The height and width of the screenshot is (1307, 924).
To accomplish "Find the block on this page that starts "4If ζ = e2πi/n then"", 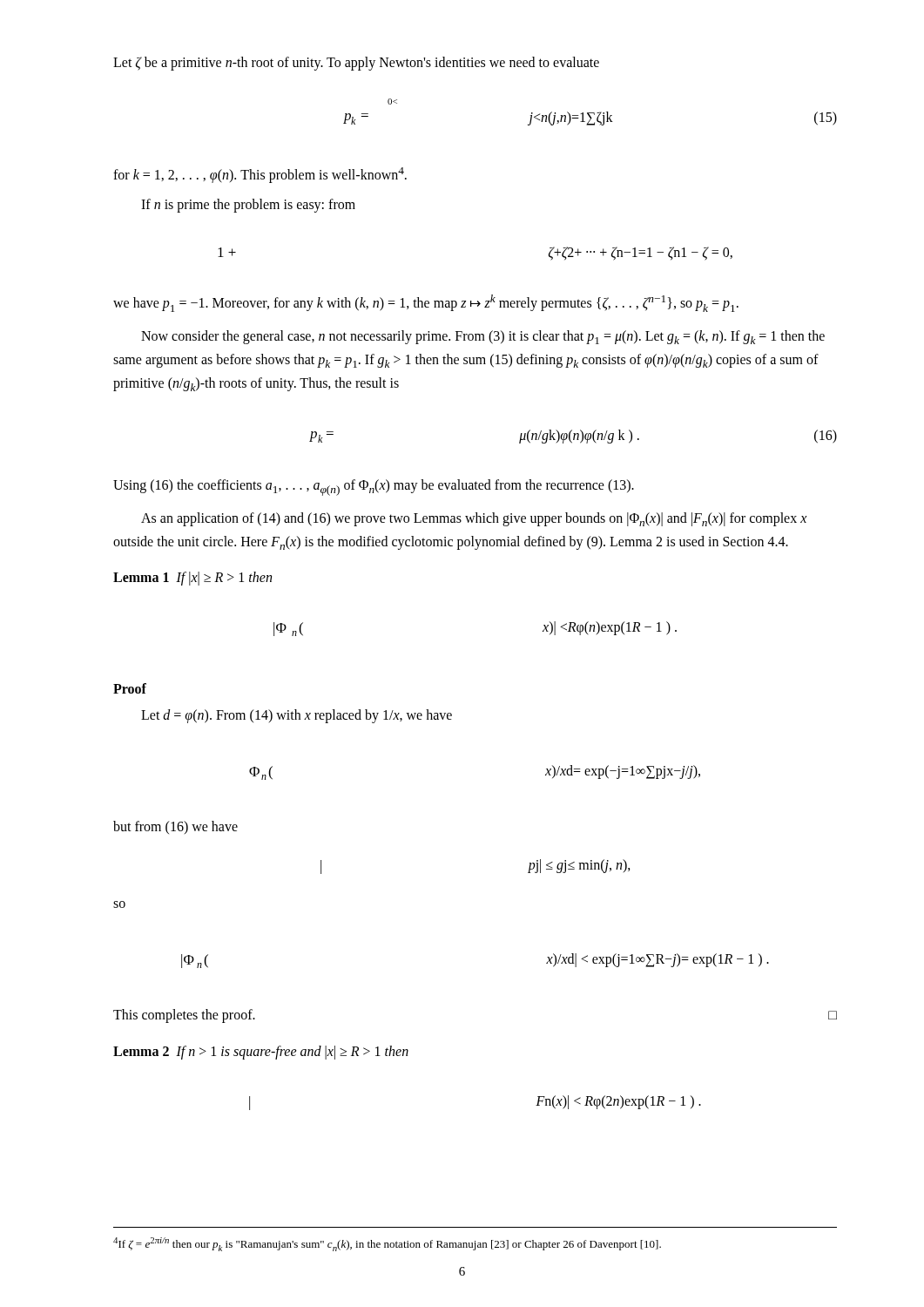I will coord(387,1244).
